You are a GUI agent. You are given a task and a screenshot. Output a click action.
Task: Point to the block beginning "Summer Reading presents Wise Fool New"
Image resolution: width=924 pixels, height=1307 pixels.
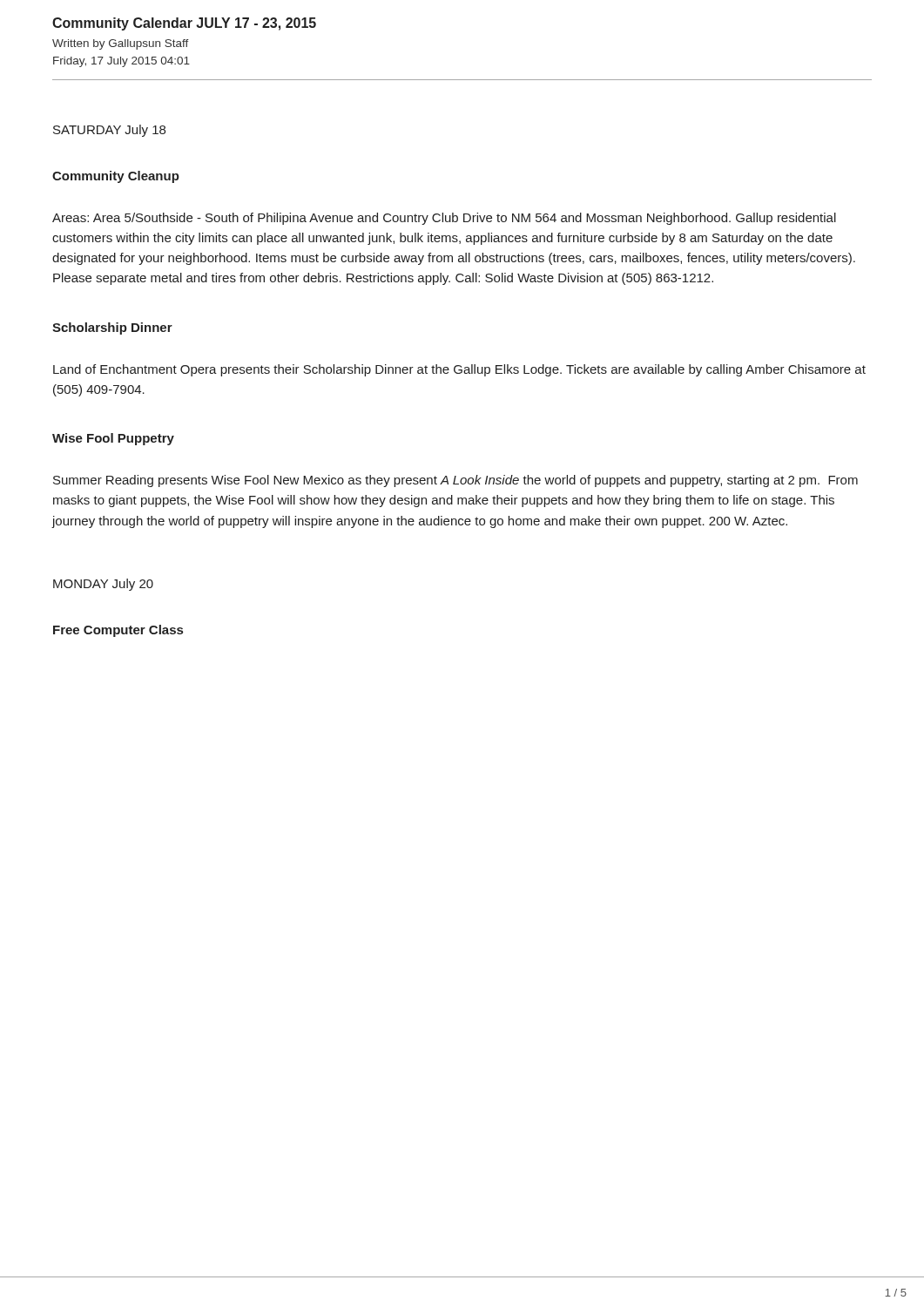[x=455, y=500]
